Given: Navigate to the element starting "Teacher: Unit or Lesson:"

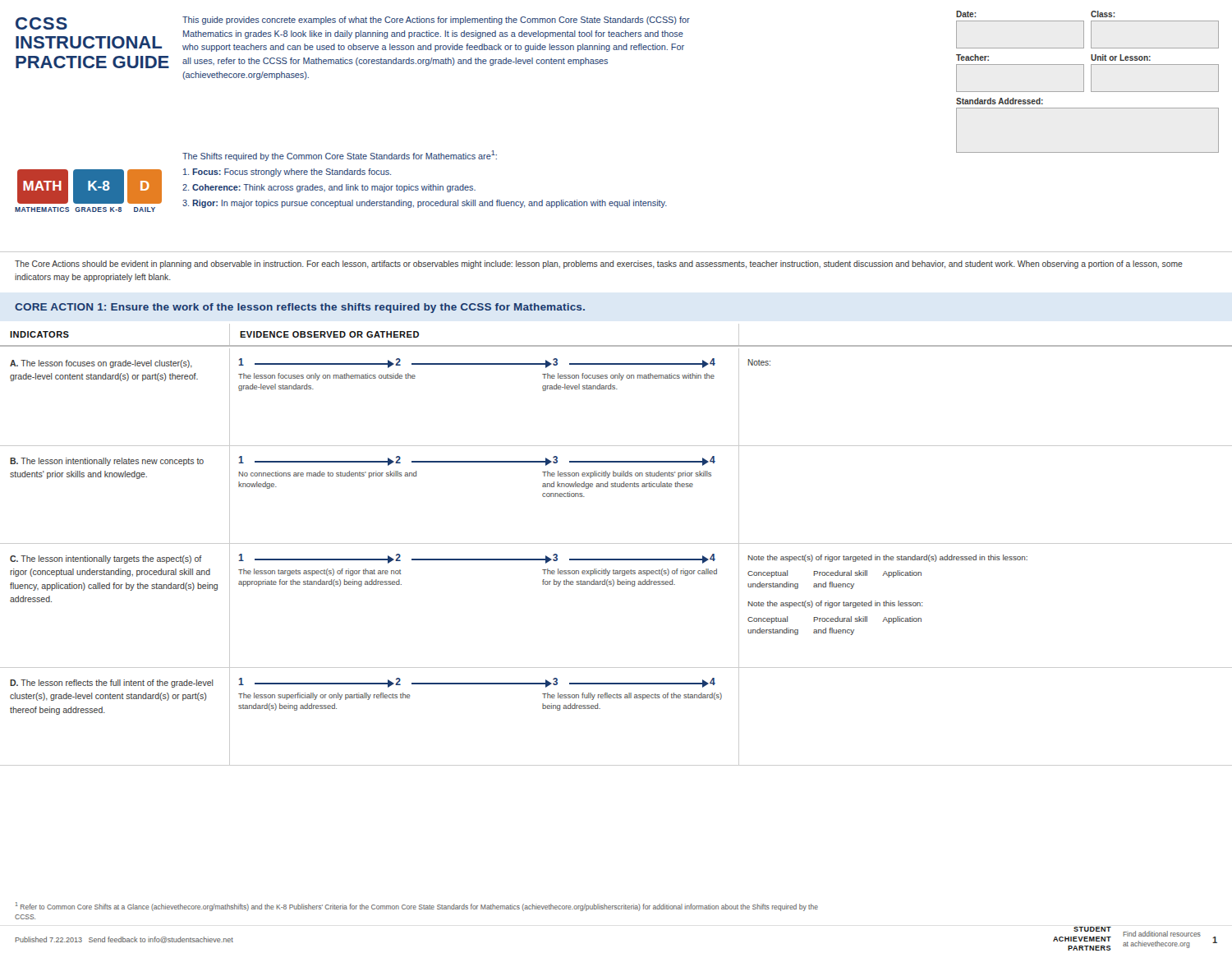Looking at the screenshot, I should click(1087, 73).
